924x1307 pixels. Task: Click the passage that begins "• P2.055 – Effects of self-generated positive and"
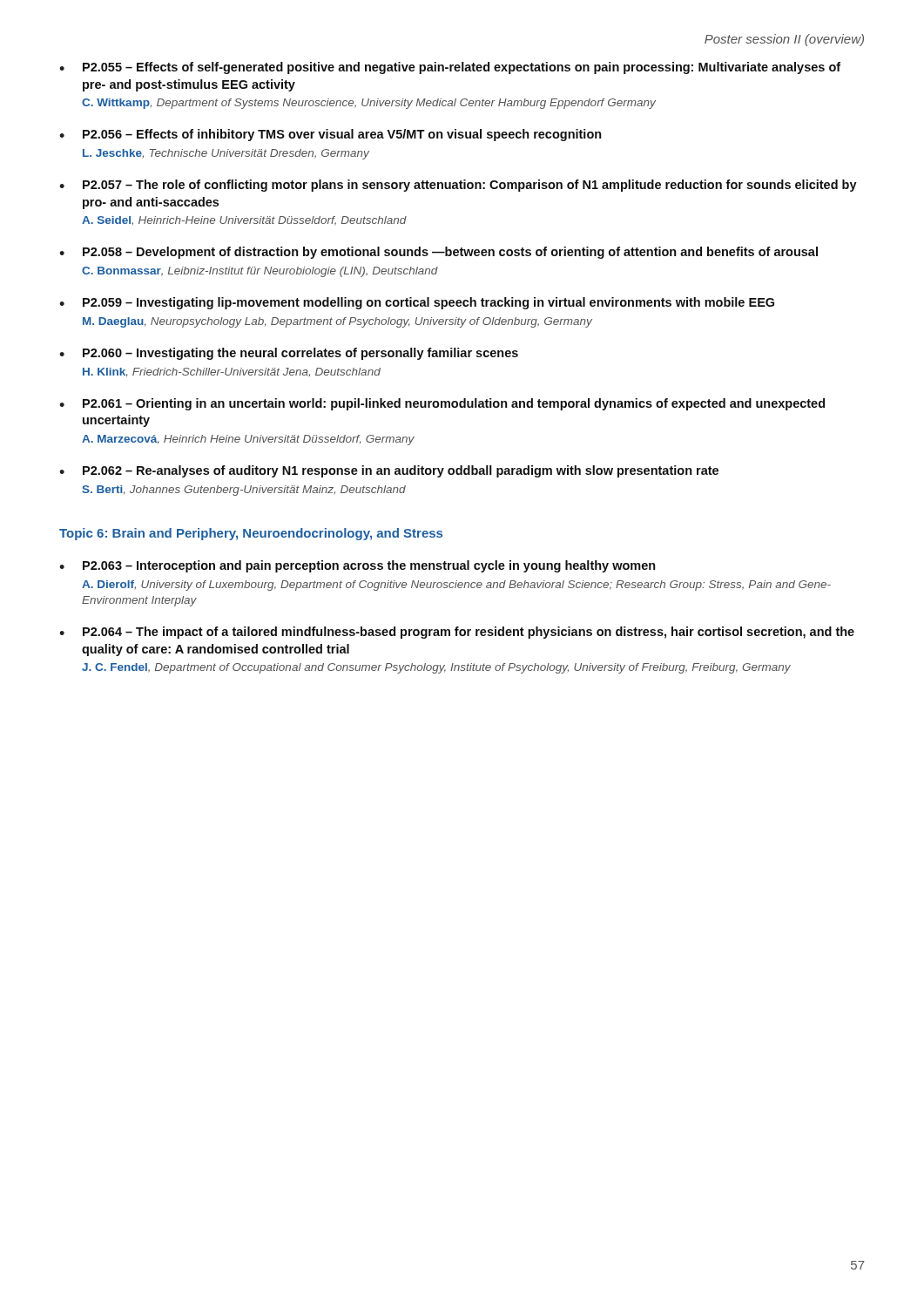point(450,68)
